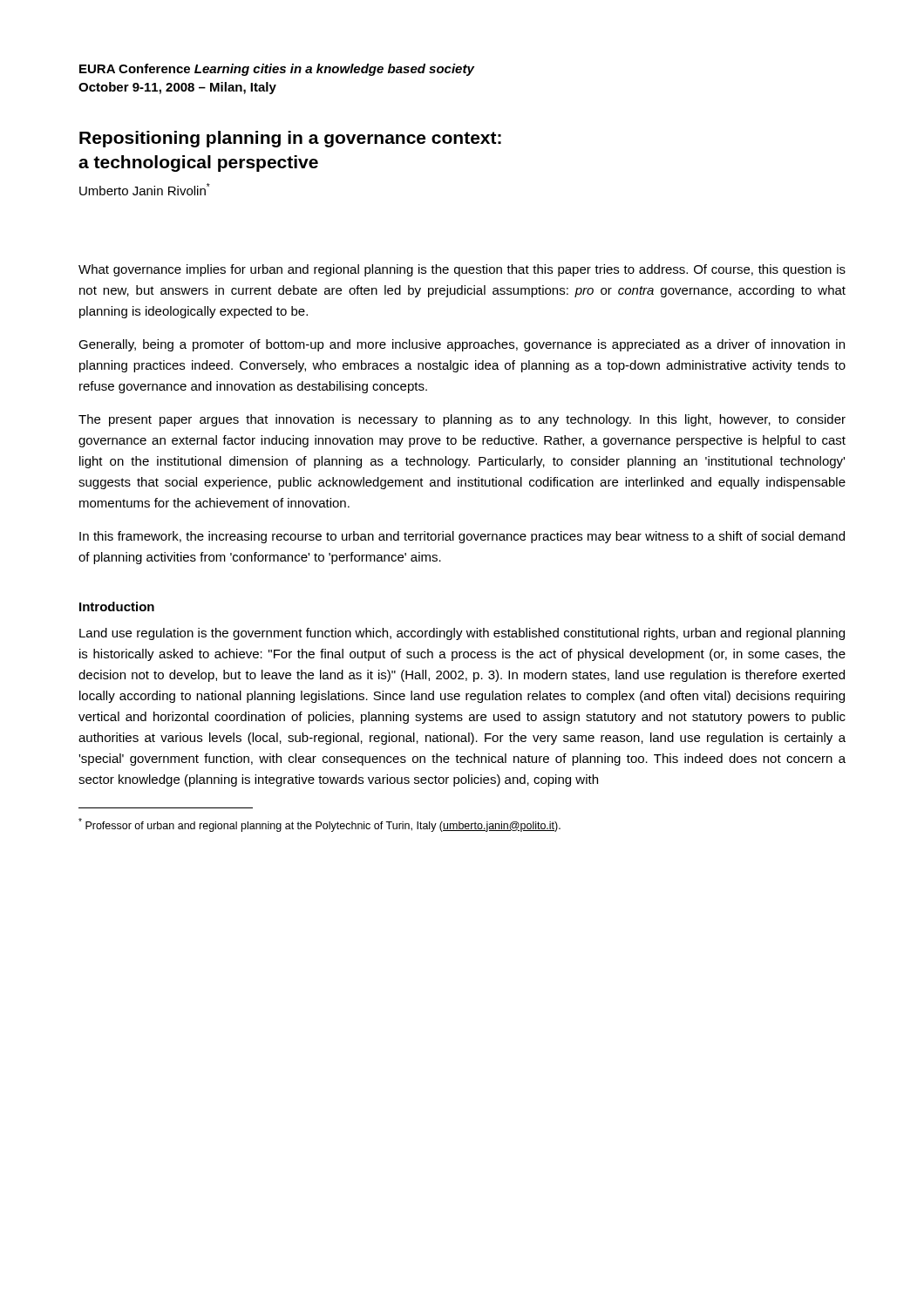Find the text block with the text "Generally, being a promoter"
The image size is (924, 1308).
pos(462,365)
